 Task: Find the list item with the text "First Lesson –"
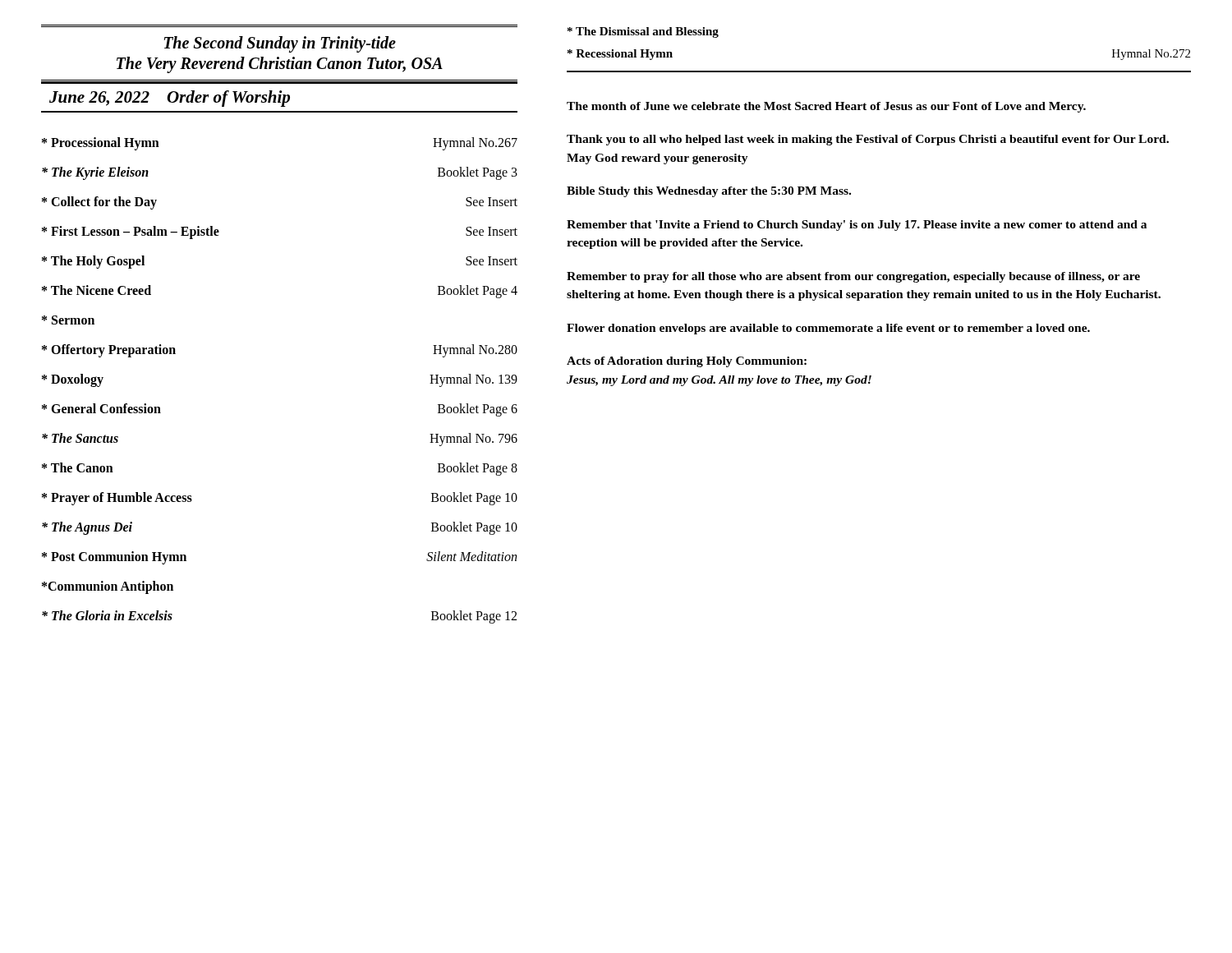coord(144,232)
